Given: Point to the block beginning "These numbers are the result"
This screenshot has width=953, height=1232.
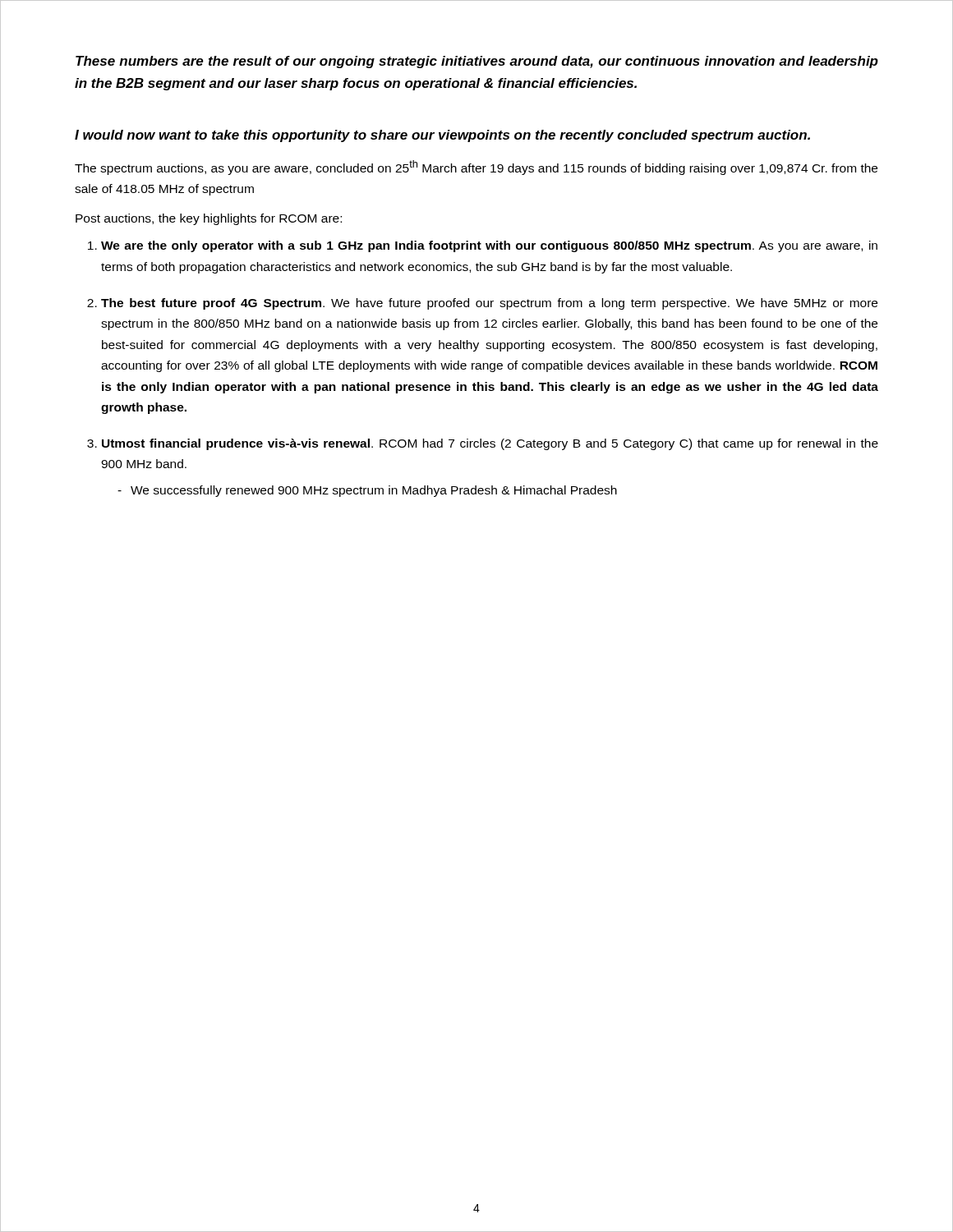Looking at the screenshot, I should click(x=476, y=72).
